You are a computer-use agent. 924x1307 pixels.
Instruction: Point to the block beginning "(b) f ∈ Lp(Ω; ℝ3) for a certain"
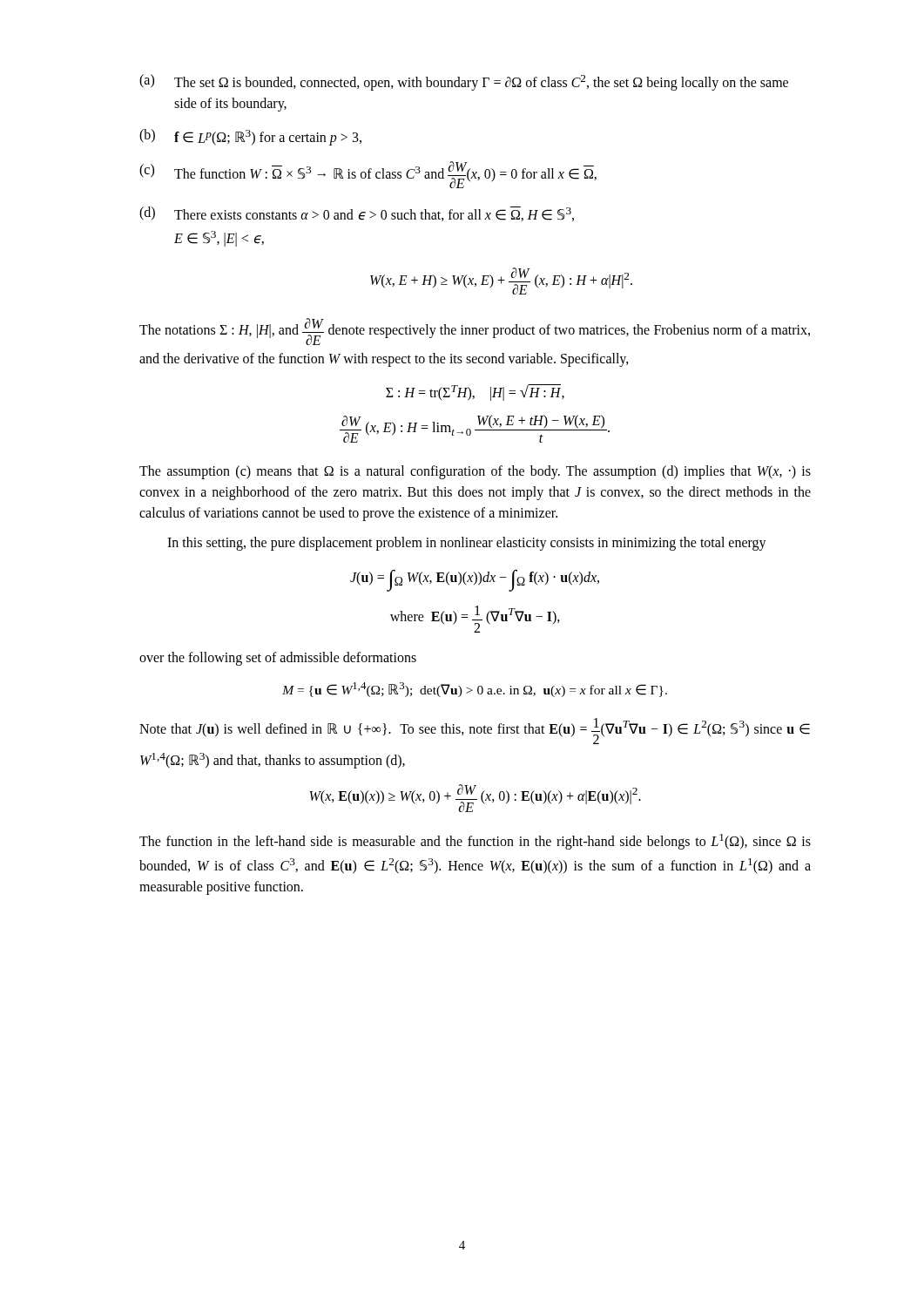point(250,137)
